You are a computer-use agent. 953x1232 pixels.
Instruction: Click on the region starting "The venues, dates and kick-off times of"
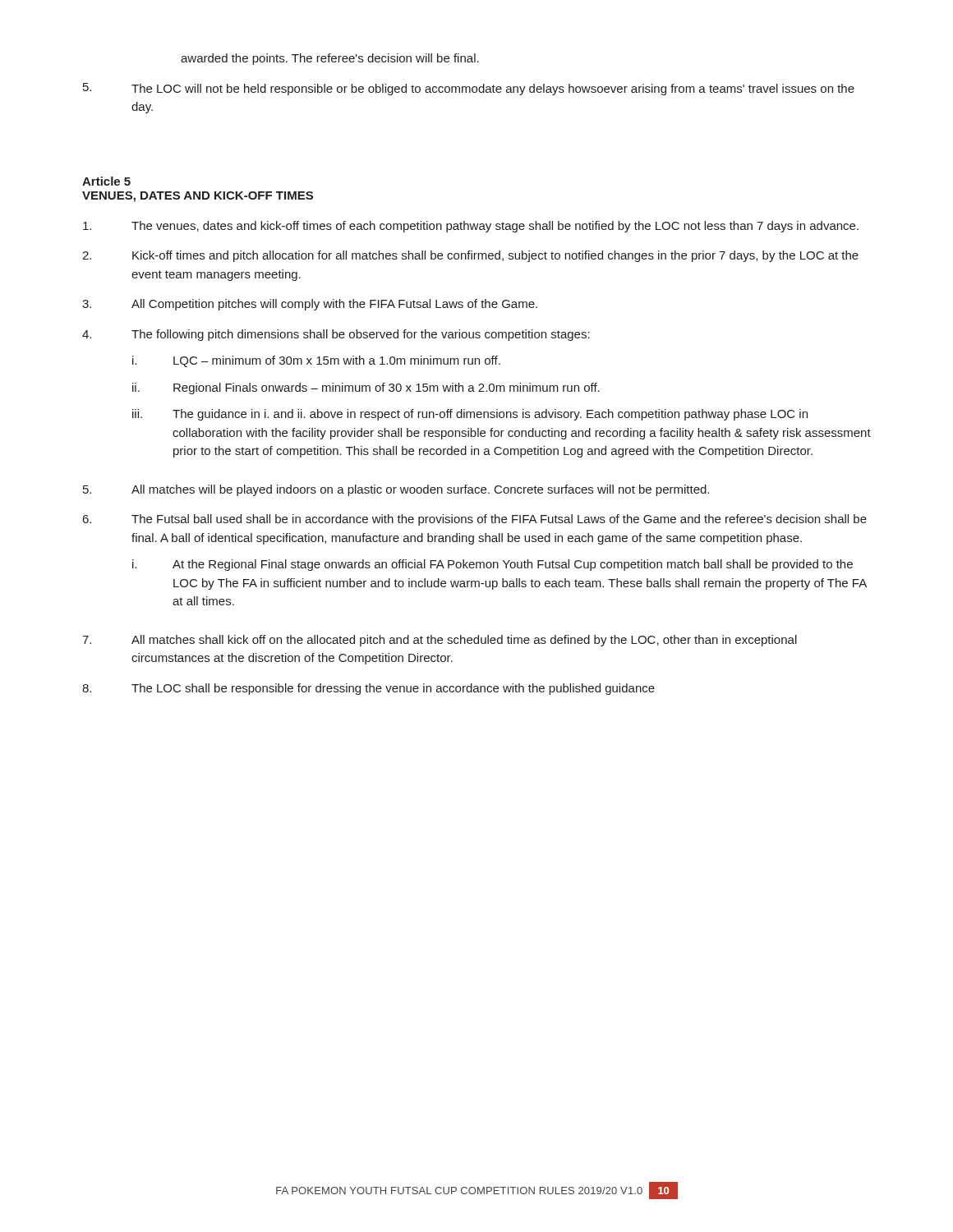(x=476, y=226)
